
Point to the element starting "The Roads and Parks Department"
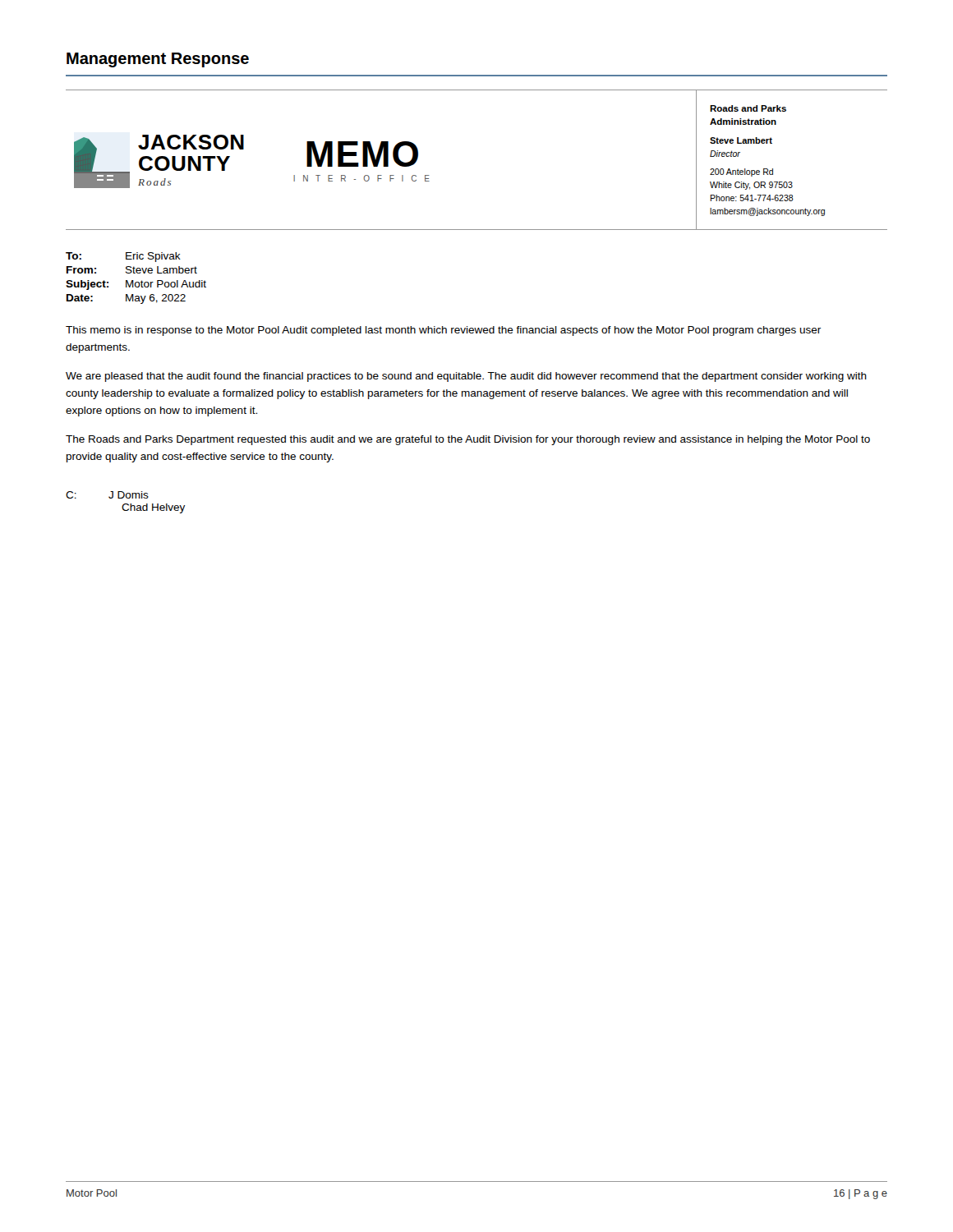click(468, 447)
